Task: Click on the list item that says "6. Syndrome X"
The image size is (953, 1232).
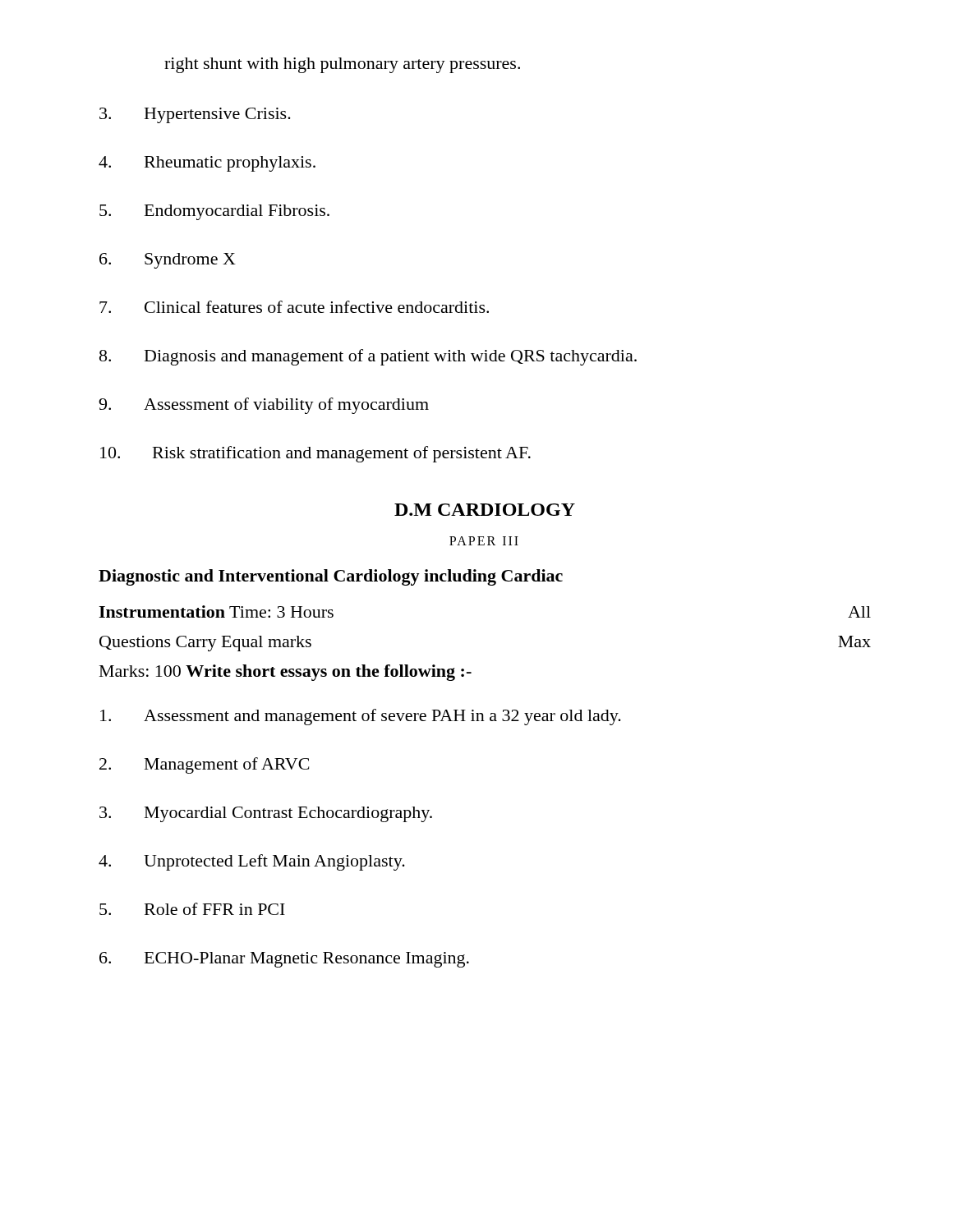Action: point(167,258)
